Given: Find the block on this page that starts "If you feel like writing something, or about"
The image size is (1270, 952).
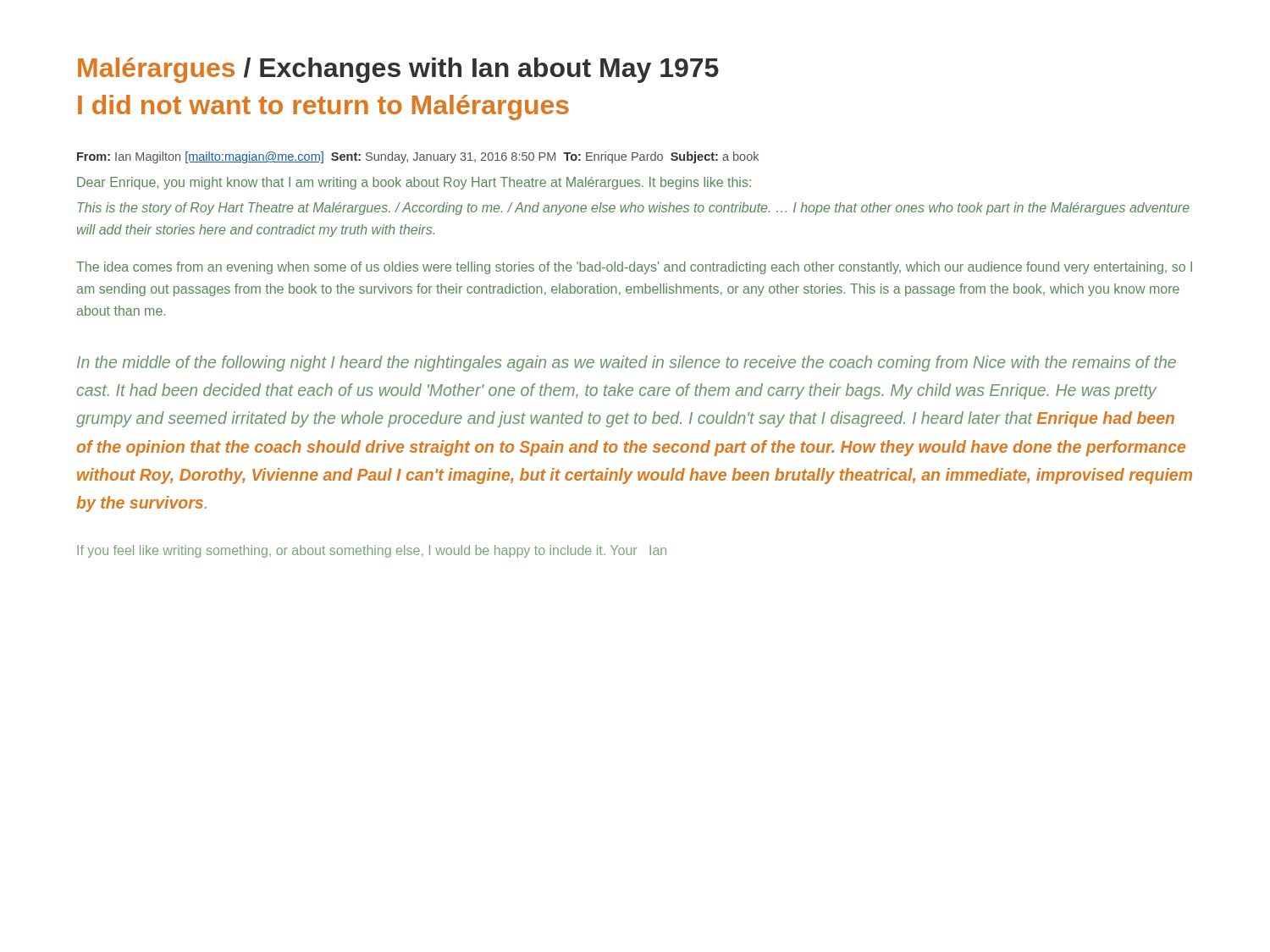Looking at the screenshot, I should 372,550.
